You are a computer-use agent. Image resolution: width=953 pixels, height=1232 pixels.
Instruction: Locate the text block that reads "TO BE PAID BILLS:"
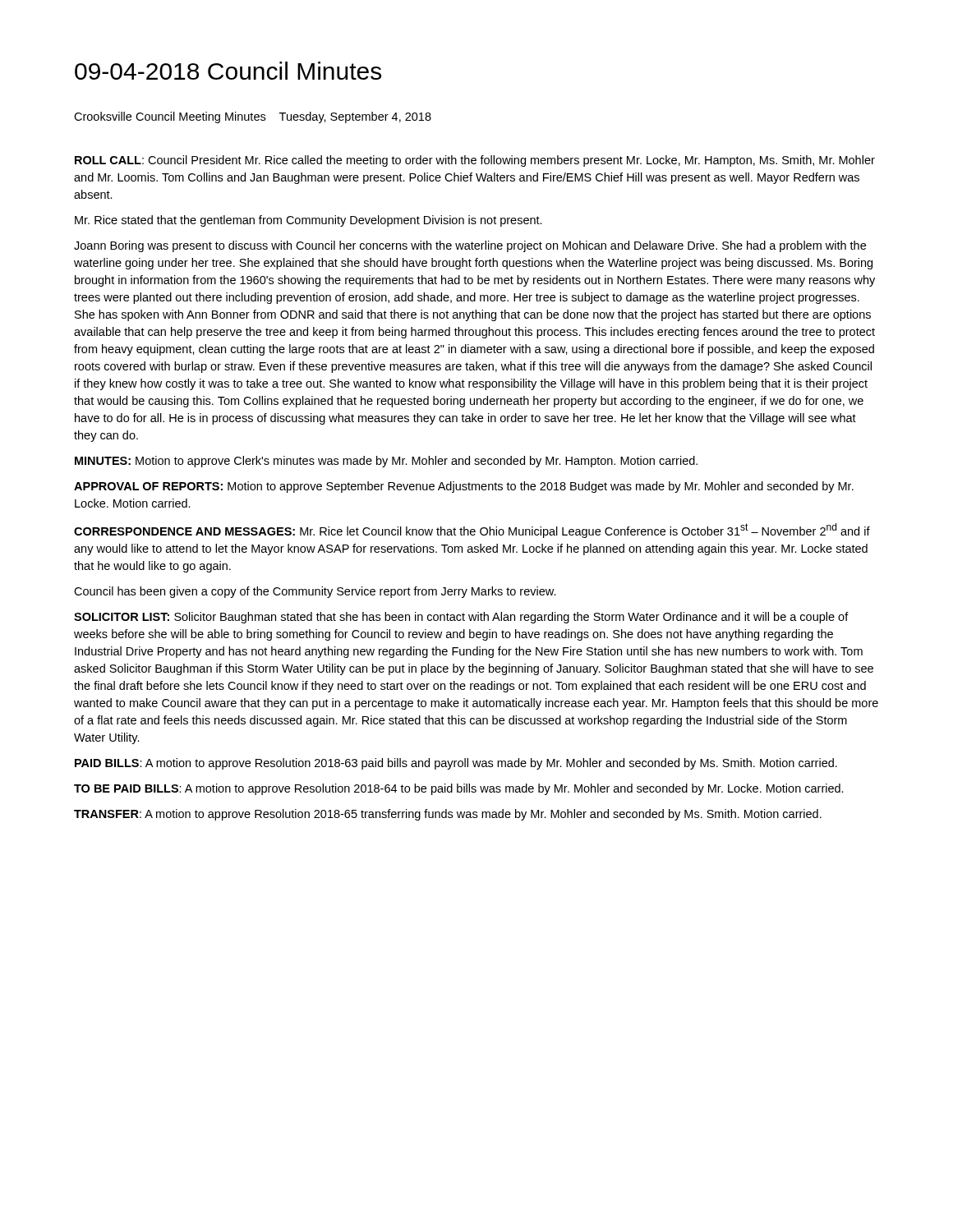pyautogui.click(x=459, y=789)
